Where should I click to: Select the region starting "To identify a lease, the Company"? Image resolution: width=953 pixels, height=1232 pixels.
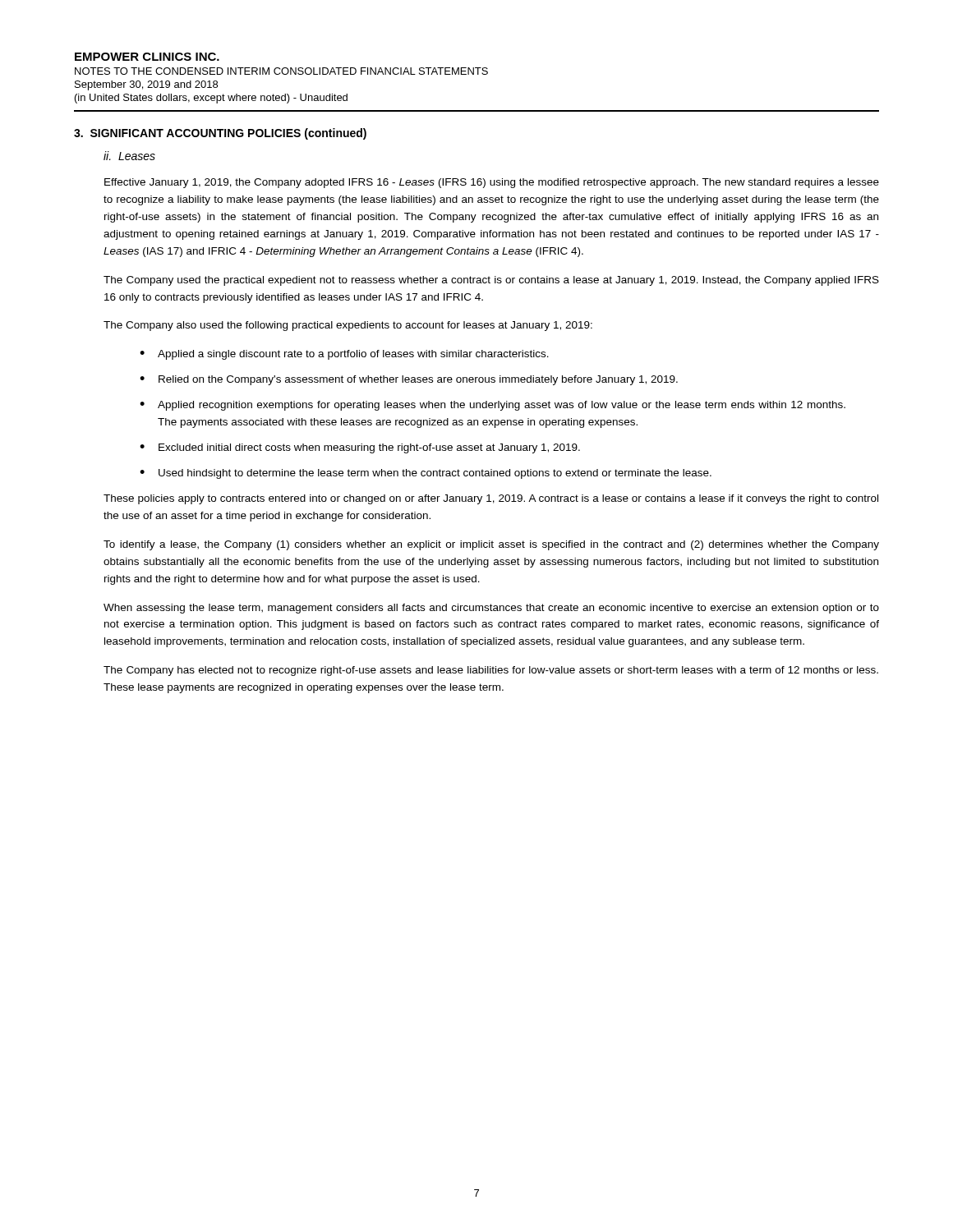tap(491, 561)
